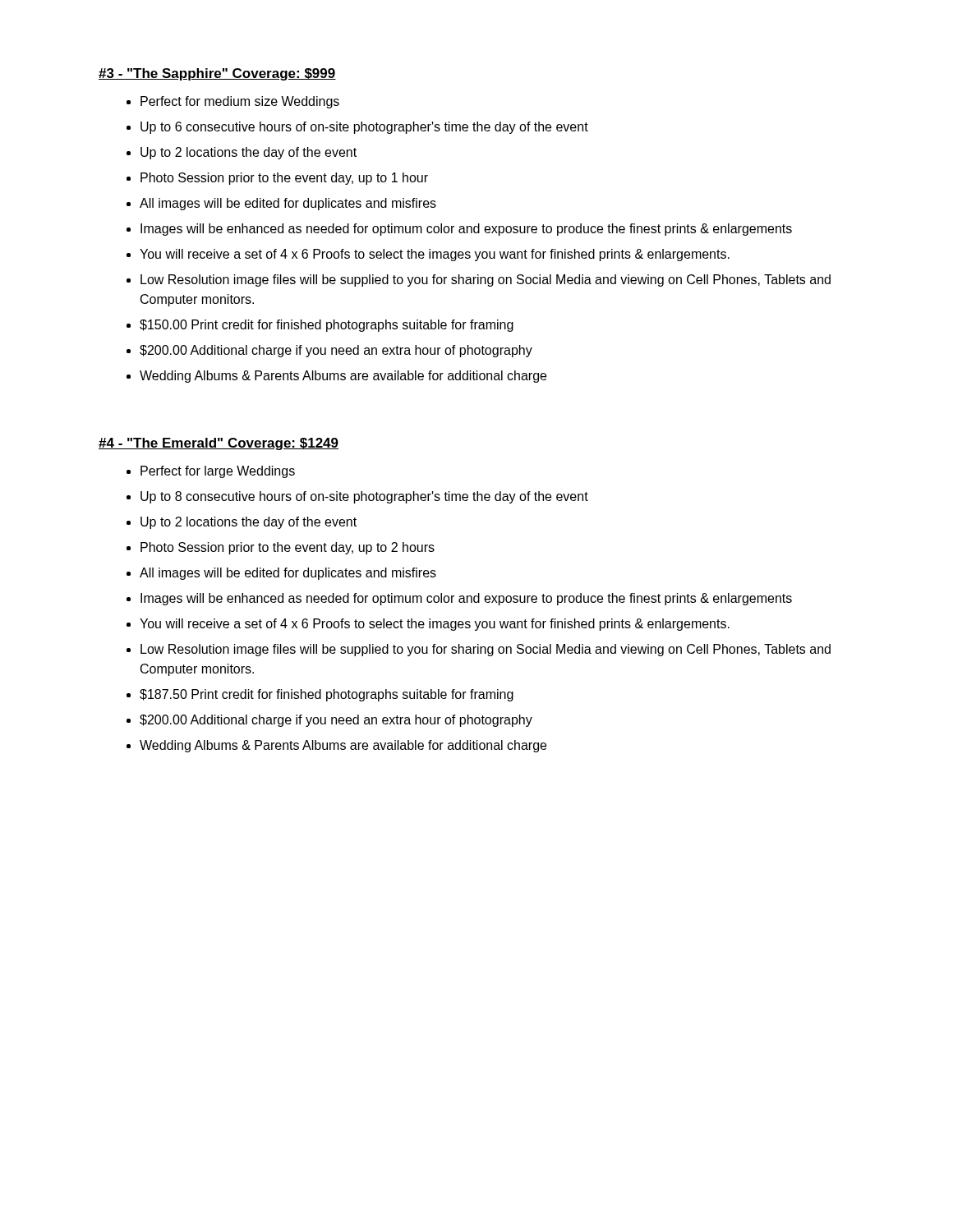The image size is (953, 1232).
Task: Navigate to the passage starting "#4 - "The Emerald" Coverage: $1249"
Action: pyautogui.click(x=219, y=443)
